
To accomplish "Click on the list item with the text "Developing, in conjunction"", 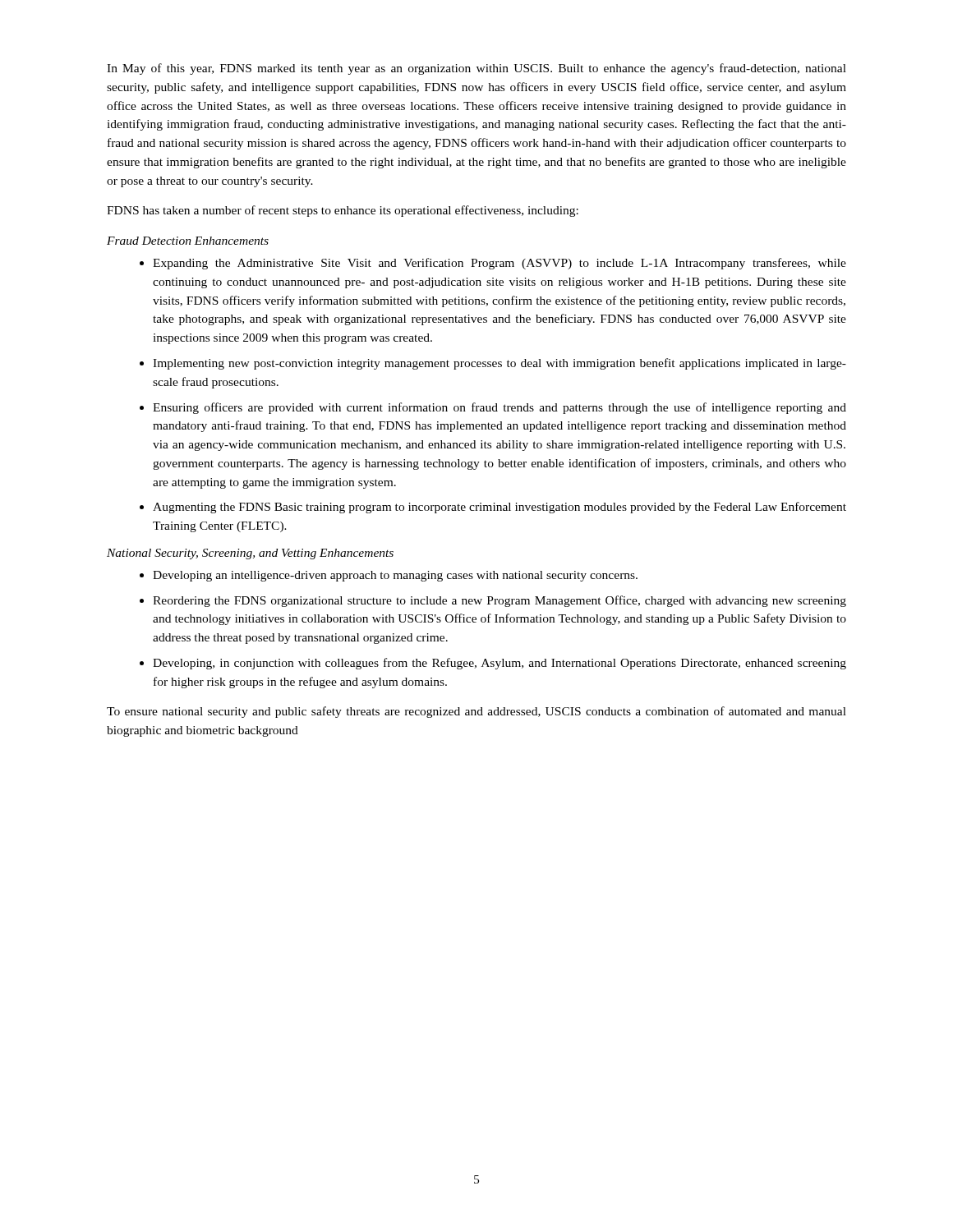I will coord(488,672).
